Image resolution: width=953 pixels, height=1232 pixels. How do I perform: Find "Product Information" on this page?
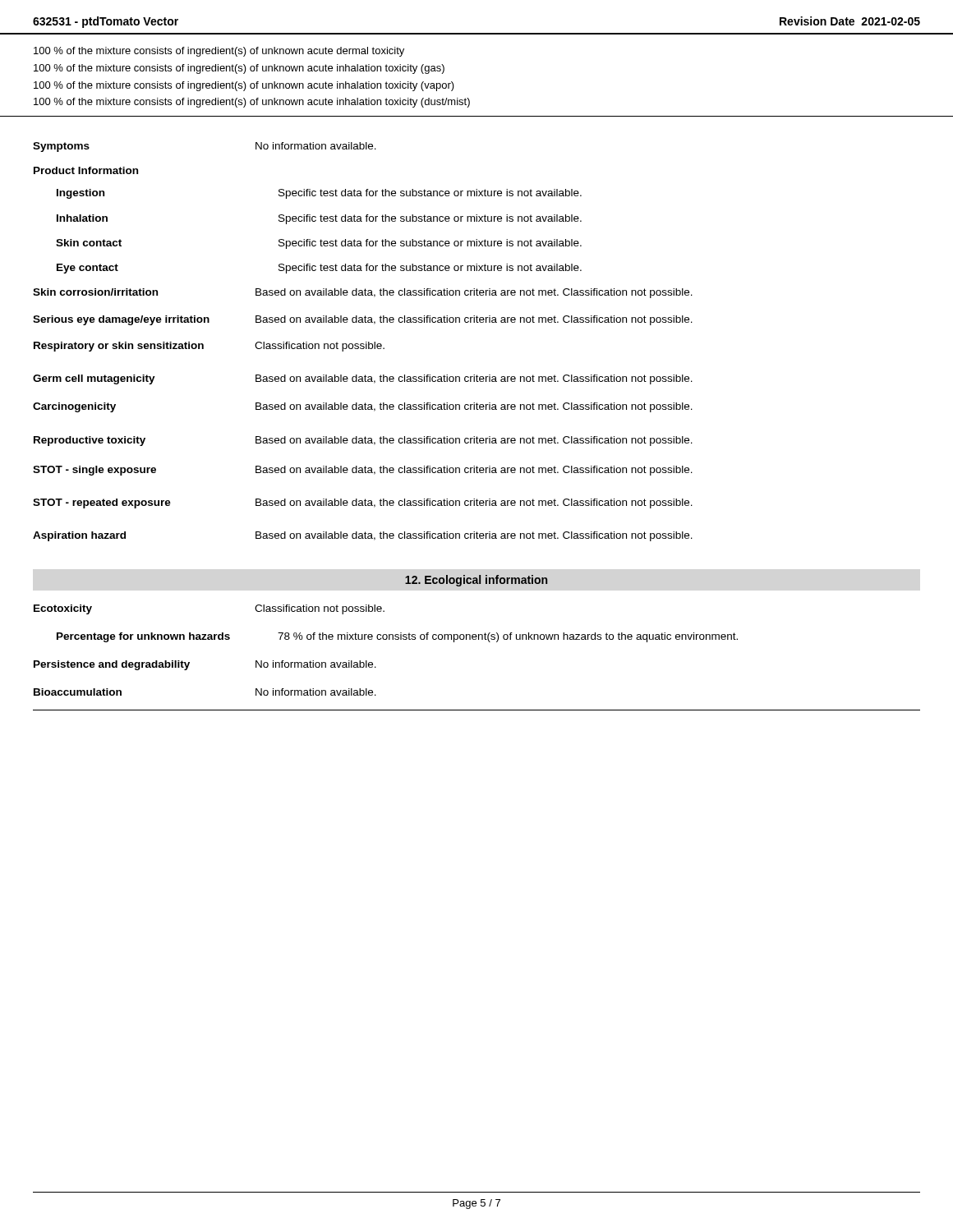pos(86,171)
